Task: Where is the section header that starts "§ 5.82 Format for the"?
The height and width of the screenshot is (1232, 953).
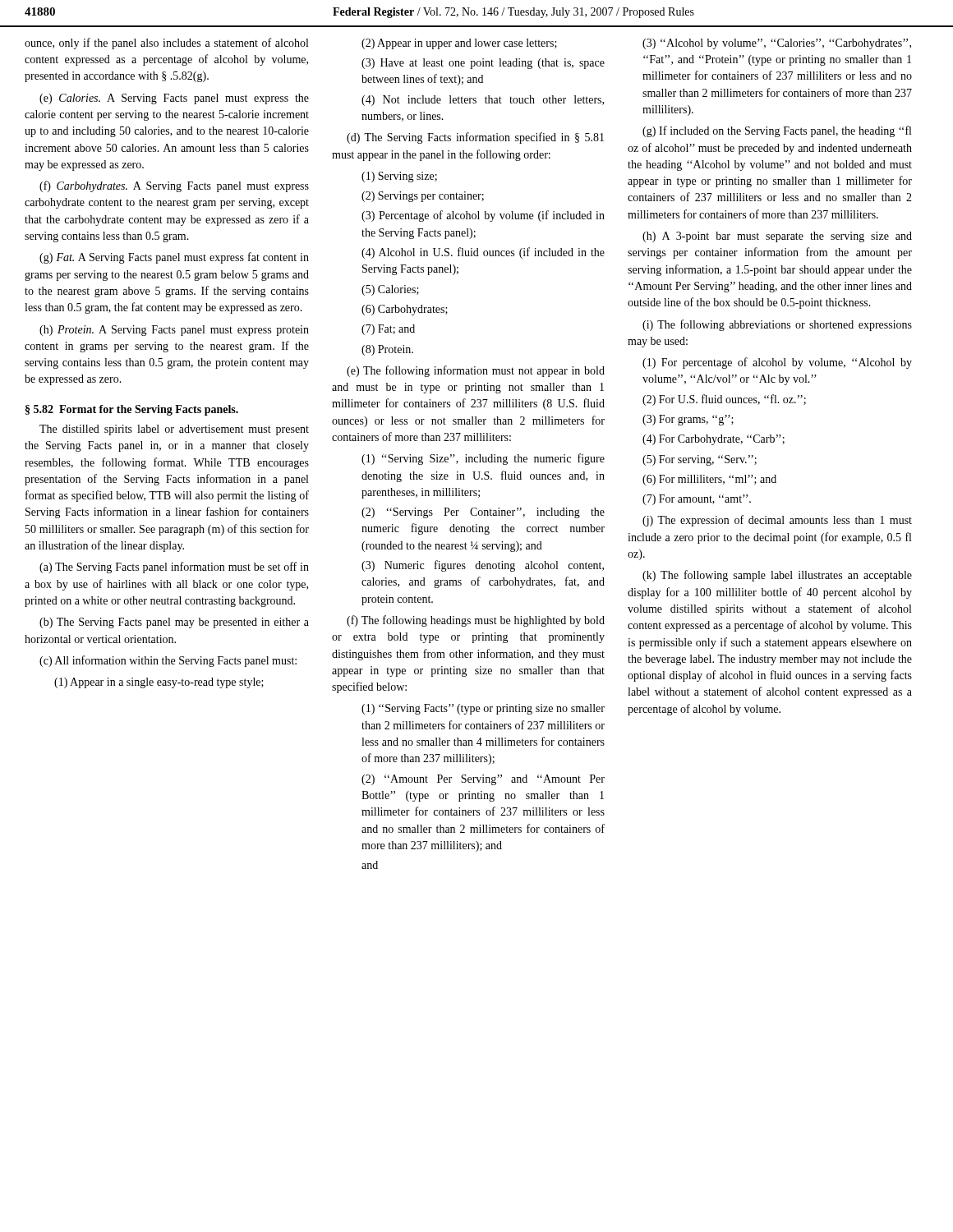Action: coord(132,409)
